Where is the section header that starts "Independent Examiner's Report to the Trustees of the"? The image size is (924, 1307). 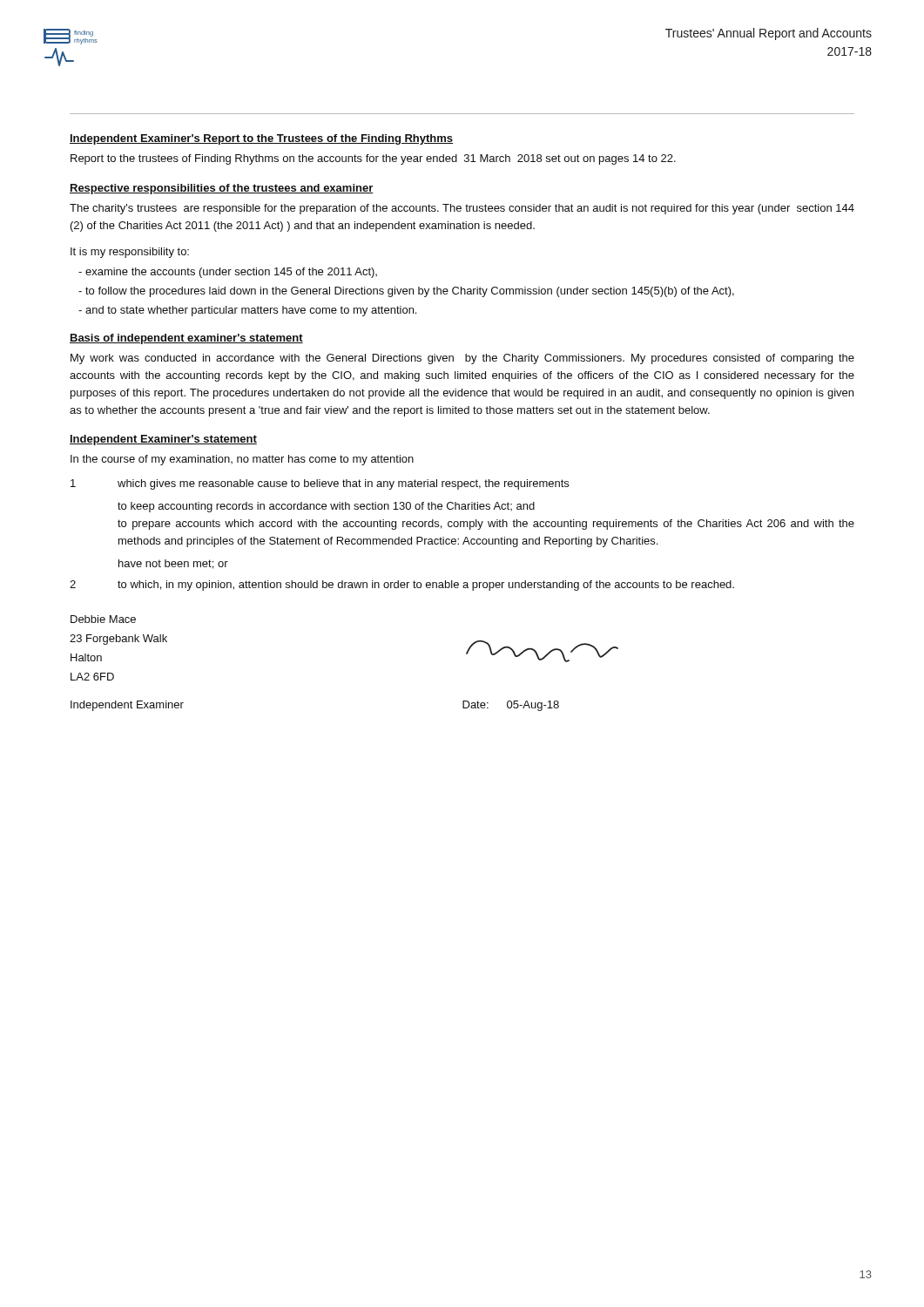261,138
